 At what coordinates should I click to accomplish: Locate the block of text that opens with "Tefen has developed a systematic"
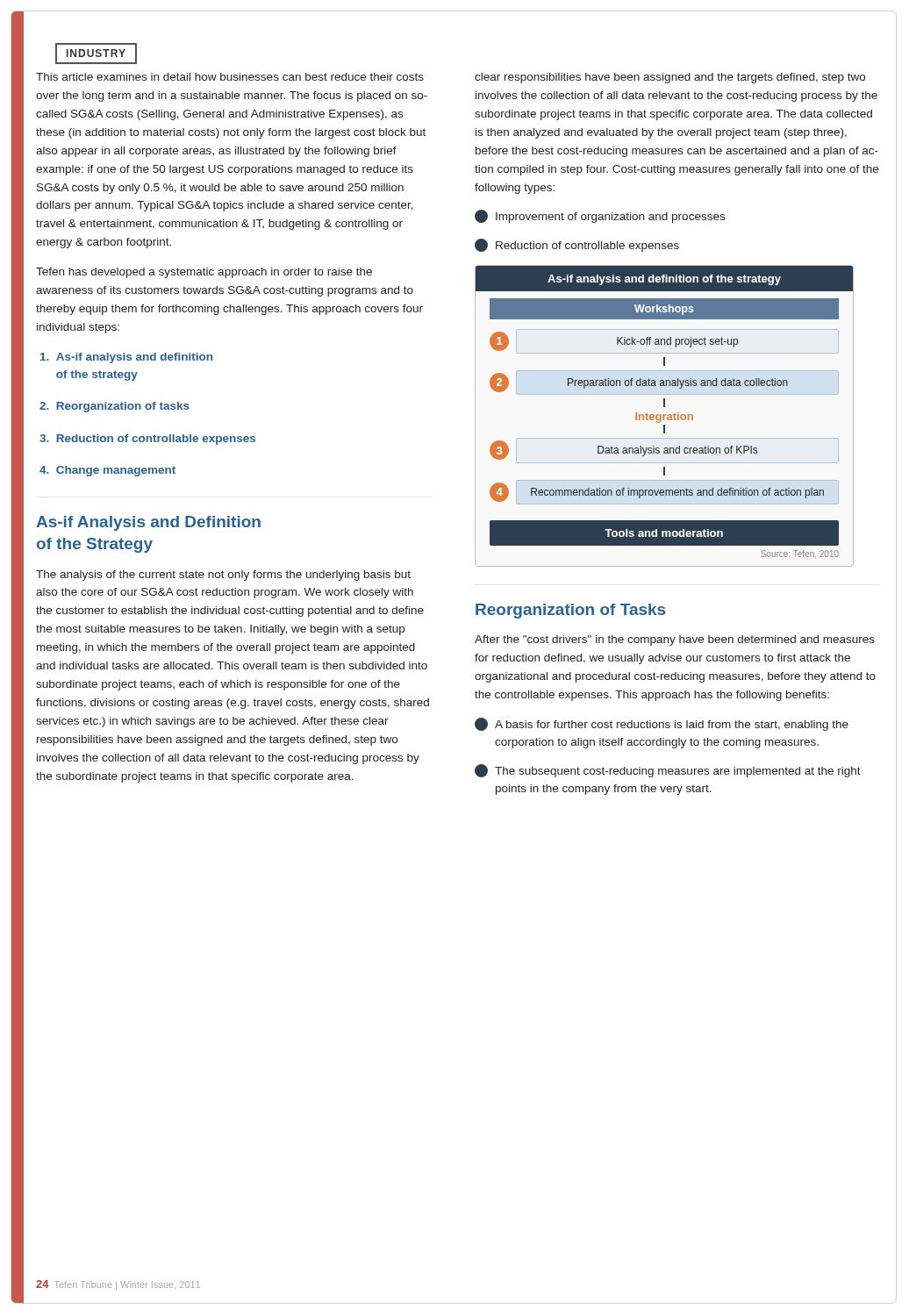(x=234, y=300)
